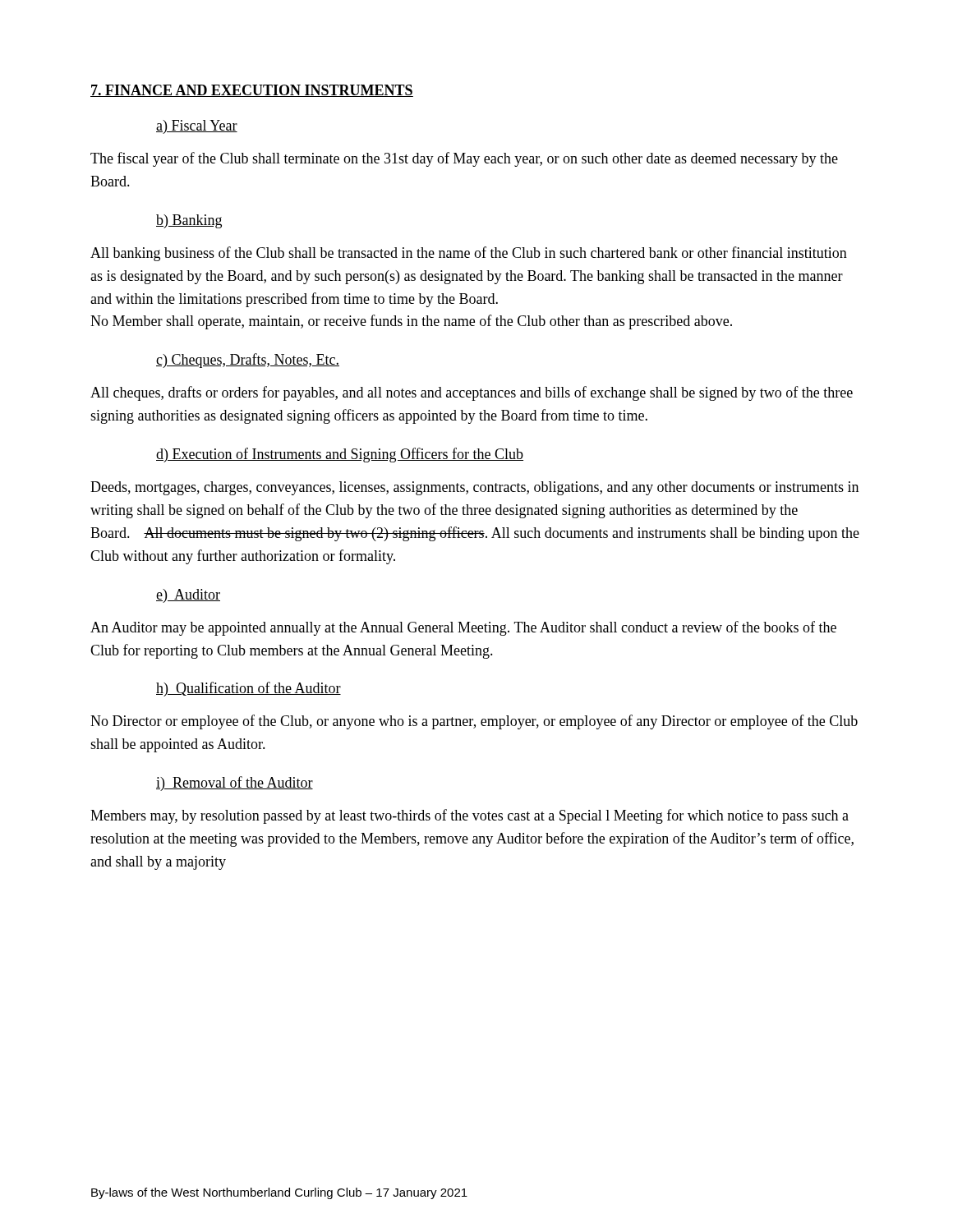Screen dimensions: 1232x953
Task: Locate the section header that opens with "h) Qualification of the"
Action: [248, 689]
